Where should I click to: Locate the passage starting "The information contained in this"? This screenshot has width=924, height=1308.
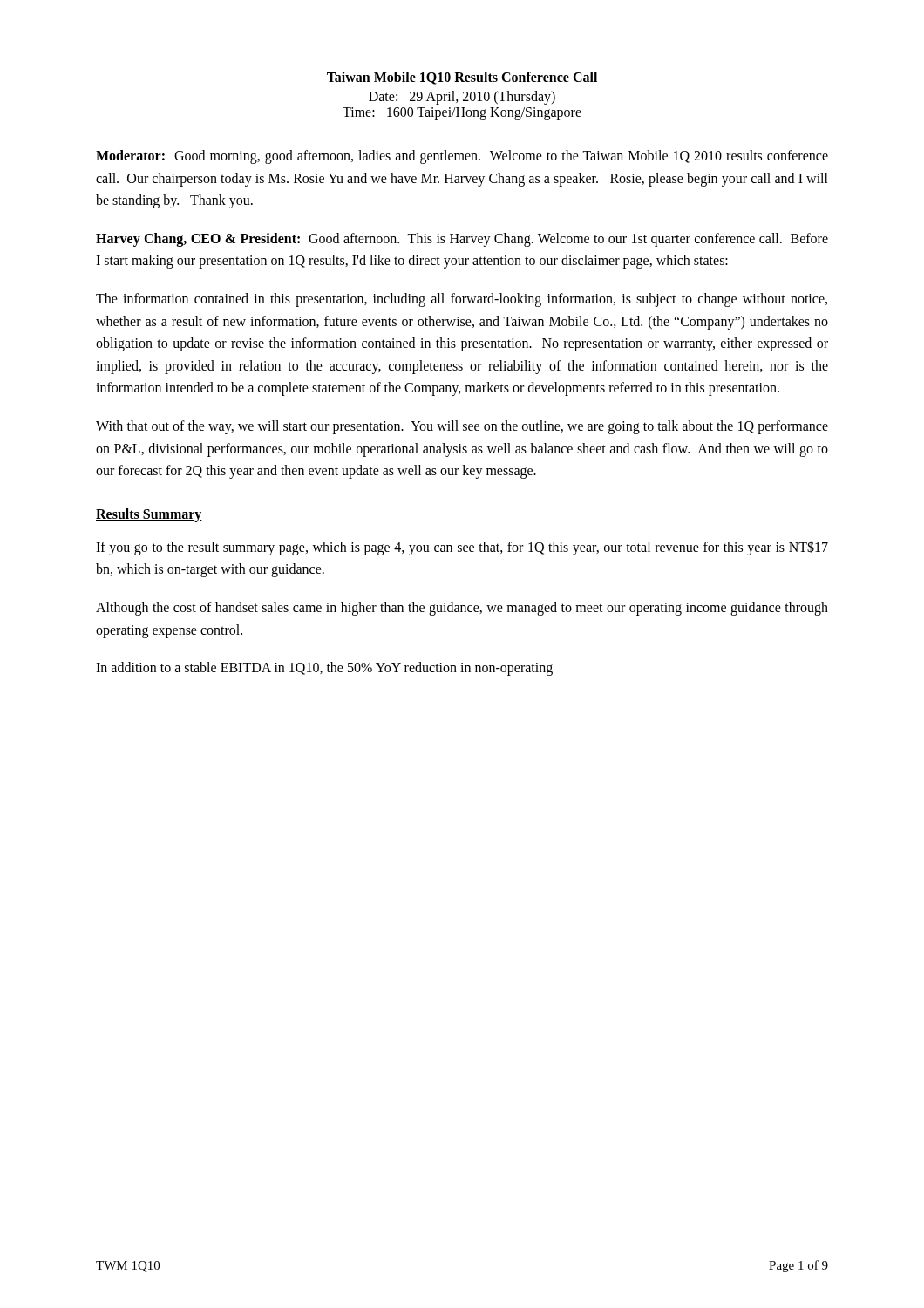coord(462,343)
